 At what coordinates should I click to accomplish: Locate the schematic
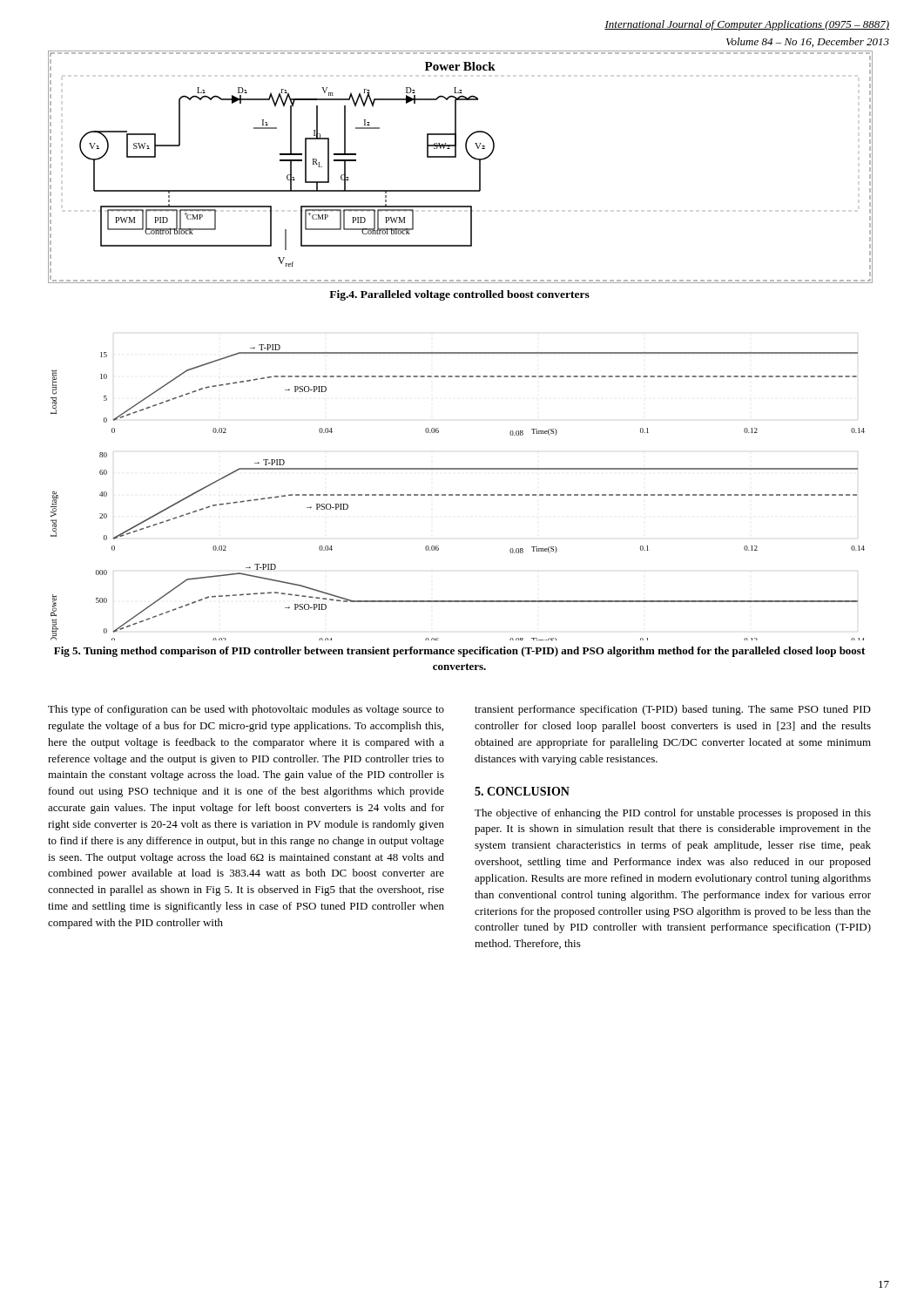(x=459, y=166)
